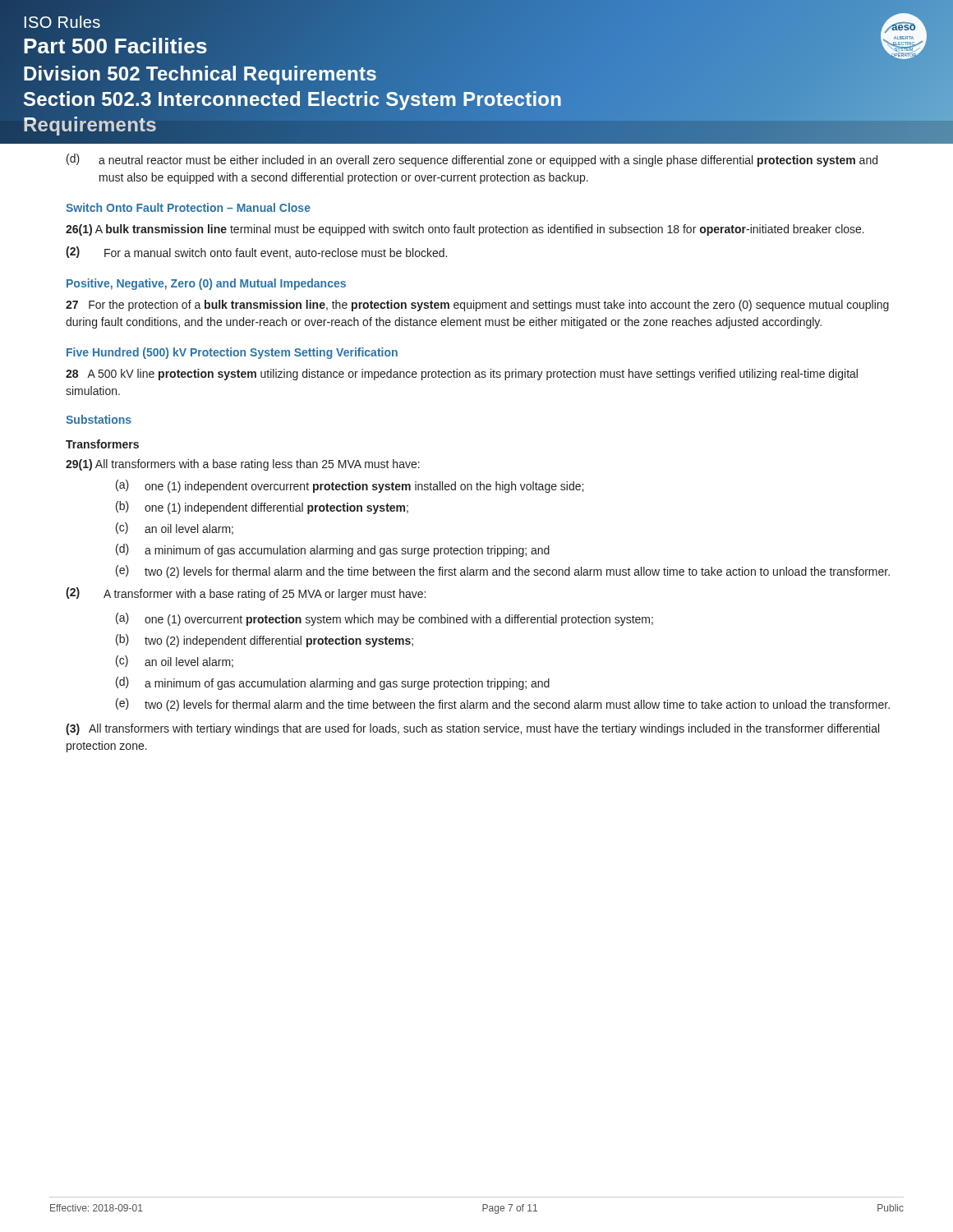Point to the text starting "(b) two (2) independent differential protection systems;"
The width and height of the screenshot is (953, 1232).
(265, 641)
